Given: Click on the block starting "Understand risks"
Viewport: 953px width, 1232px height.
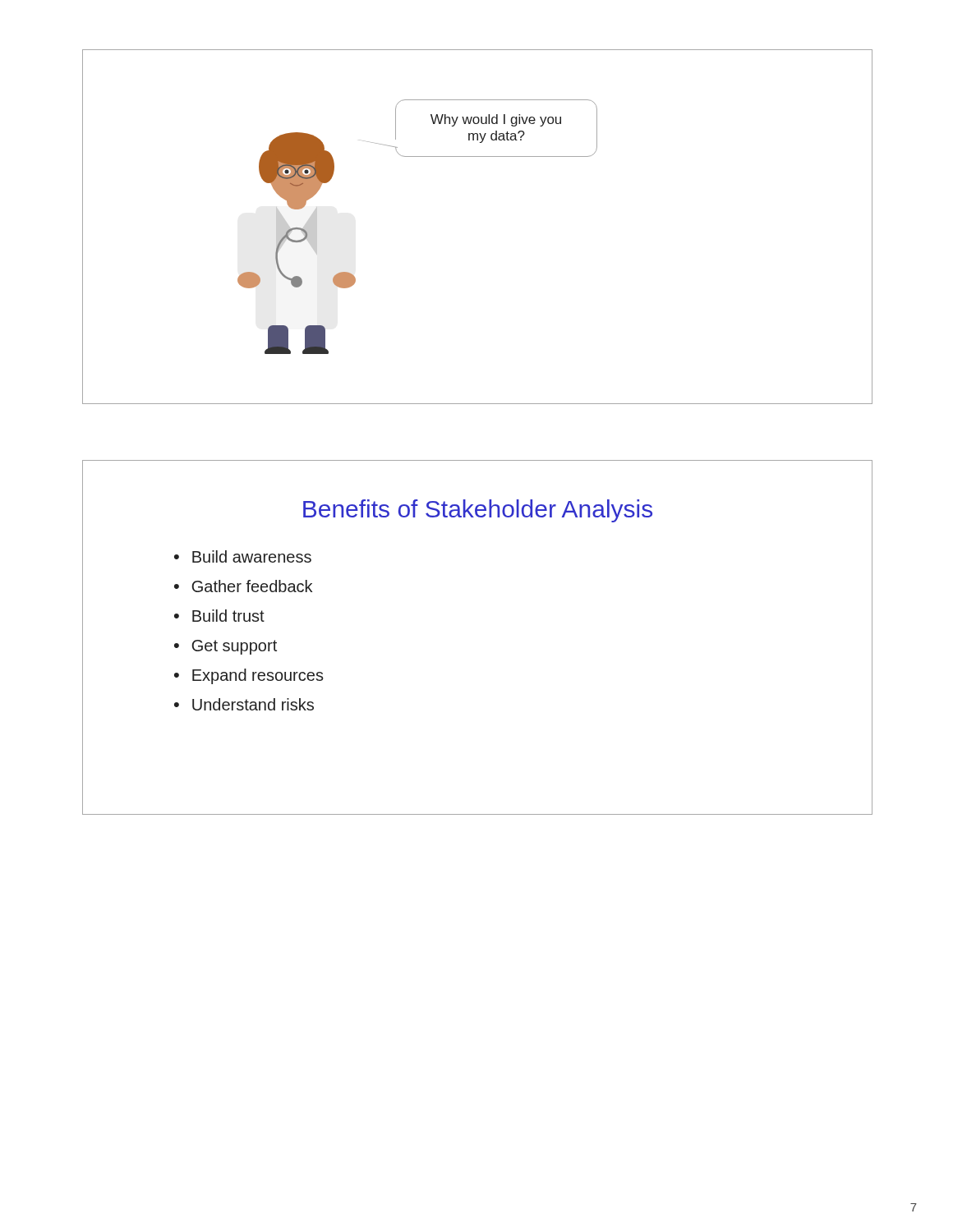Looking at the screenshot, I should coord(253,704).
